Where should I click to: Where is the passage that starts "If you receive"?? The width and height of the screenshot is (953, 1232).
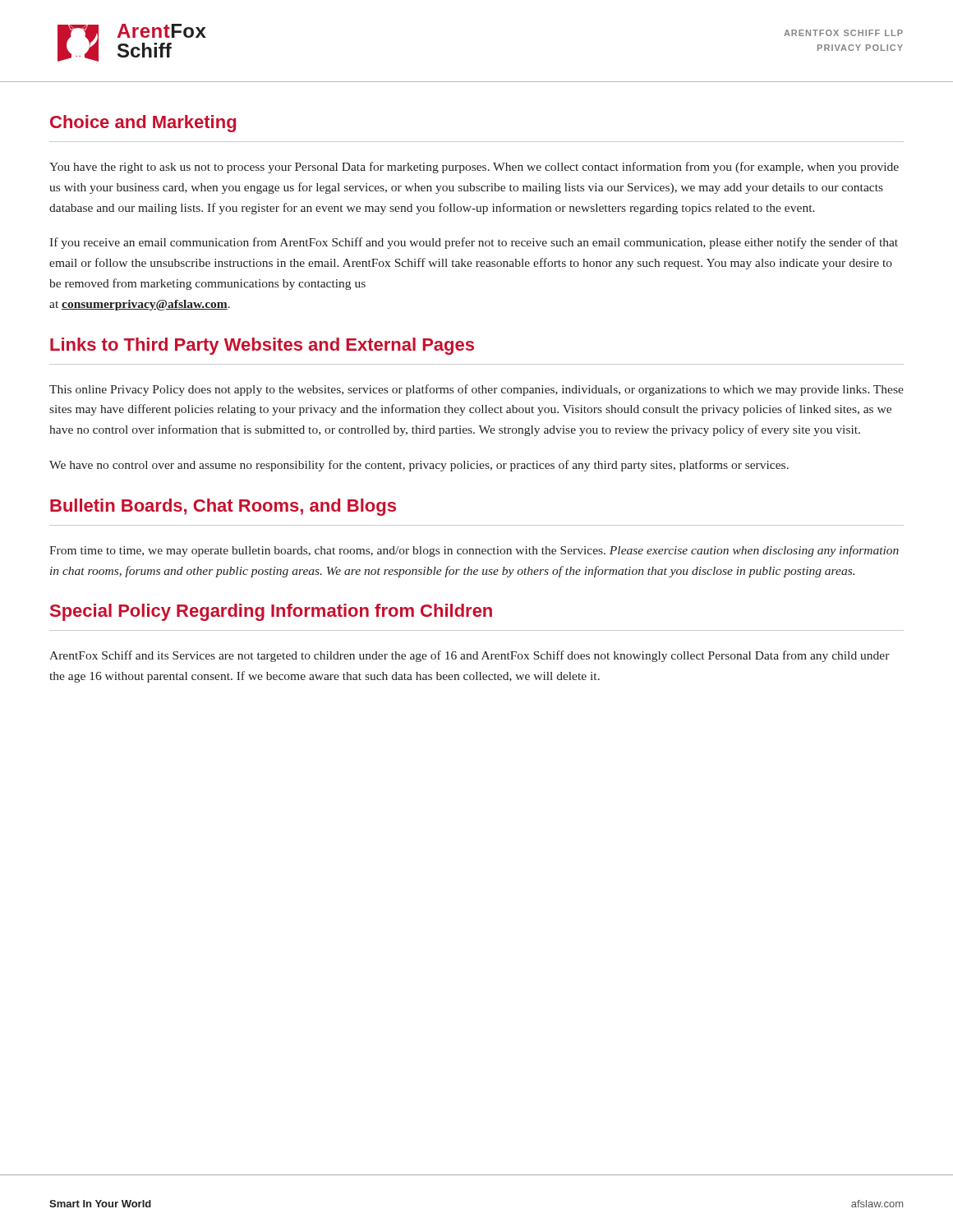tap(476, 274)
